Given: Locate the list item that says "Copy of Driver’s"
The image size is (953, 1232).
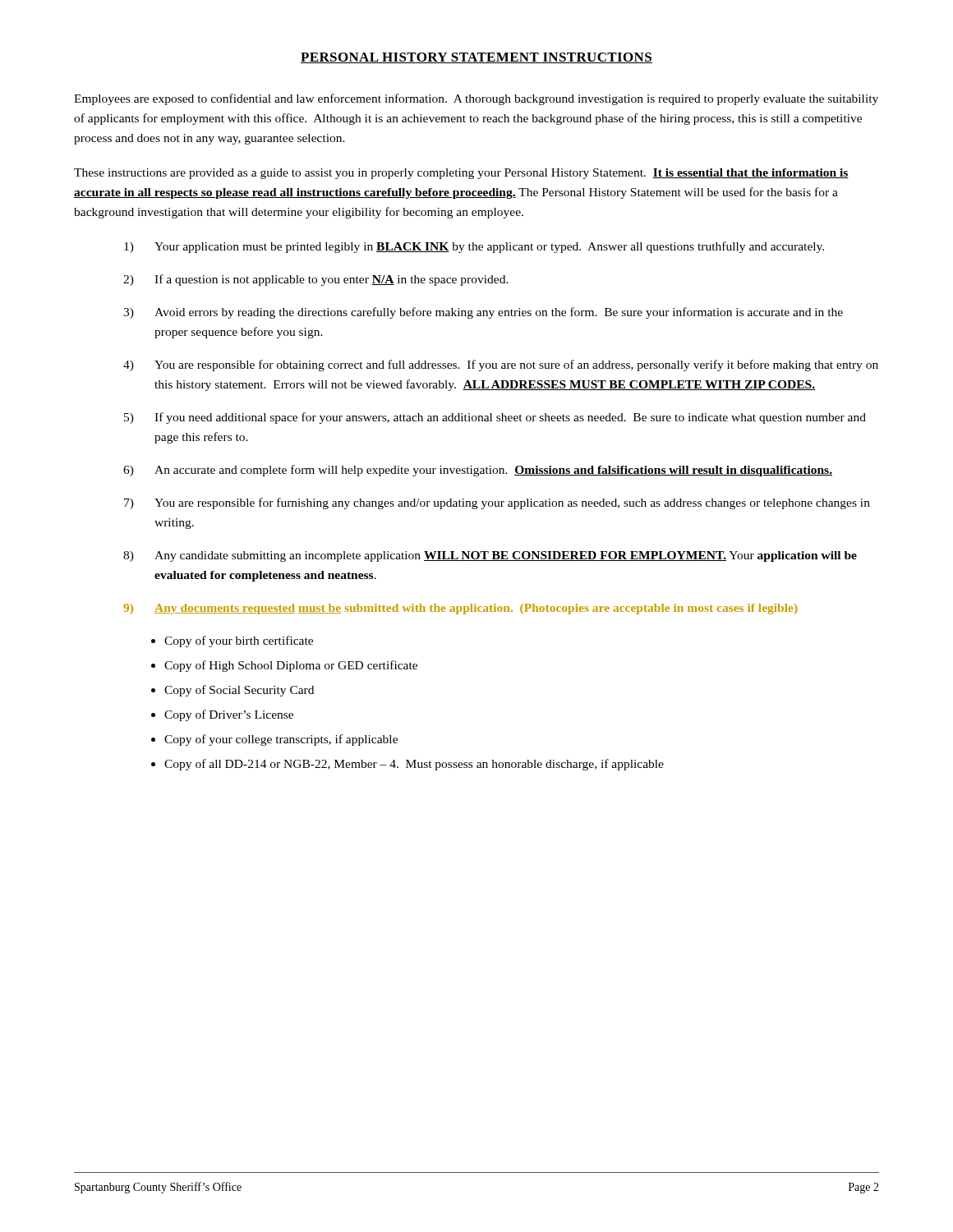Looking at the screenshot, I should (x=229, y=714).
